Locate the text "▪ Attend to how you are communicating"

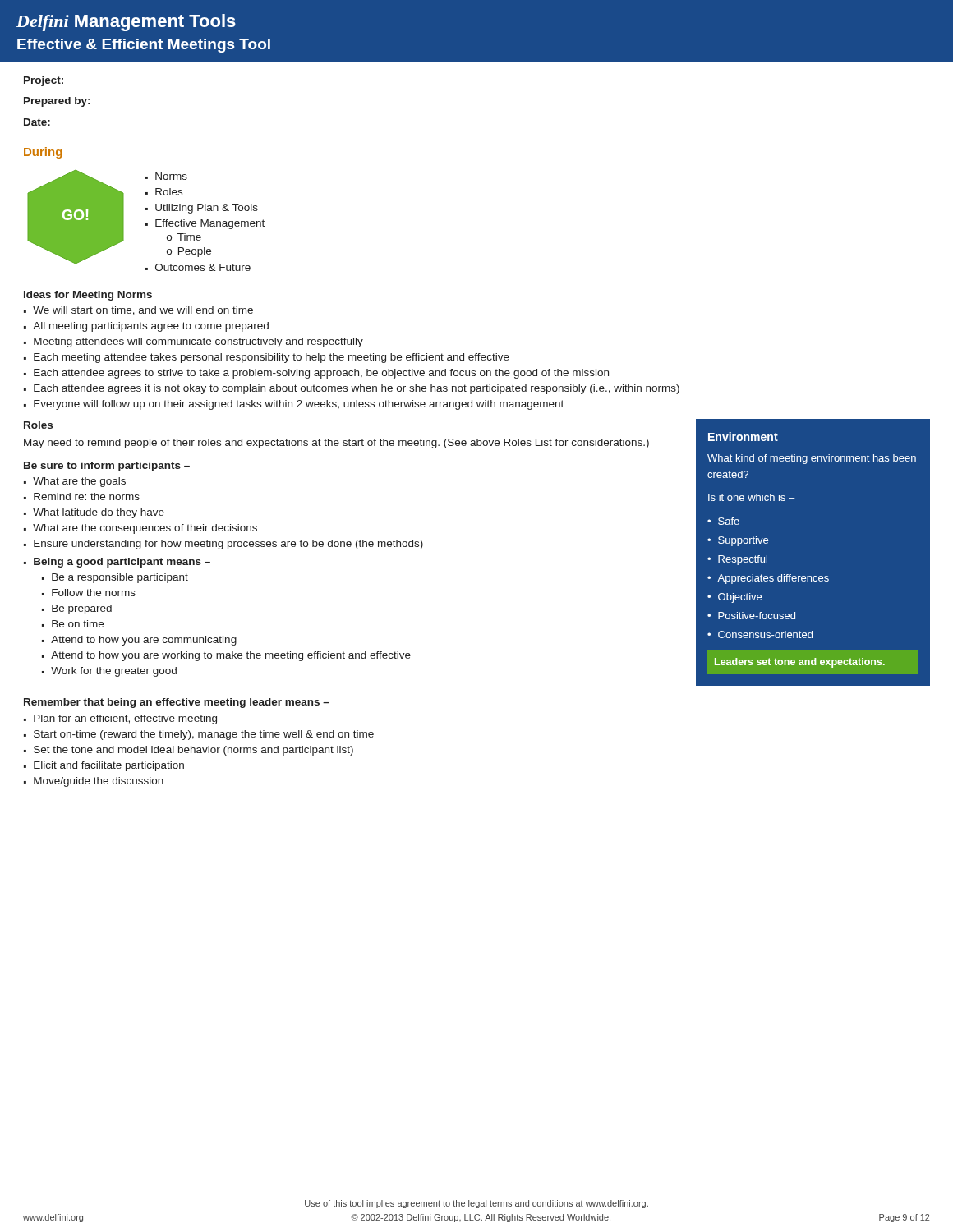[x=139, y=640]
